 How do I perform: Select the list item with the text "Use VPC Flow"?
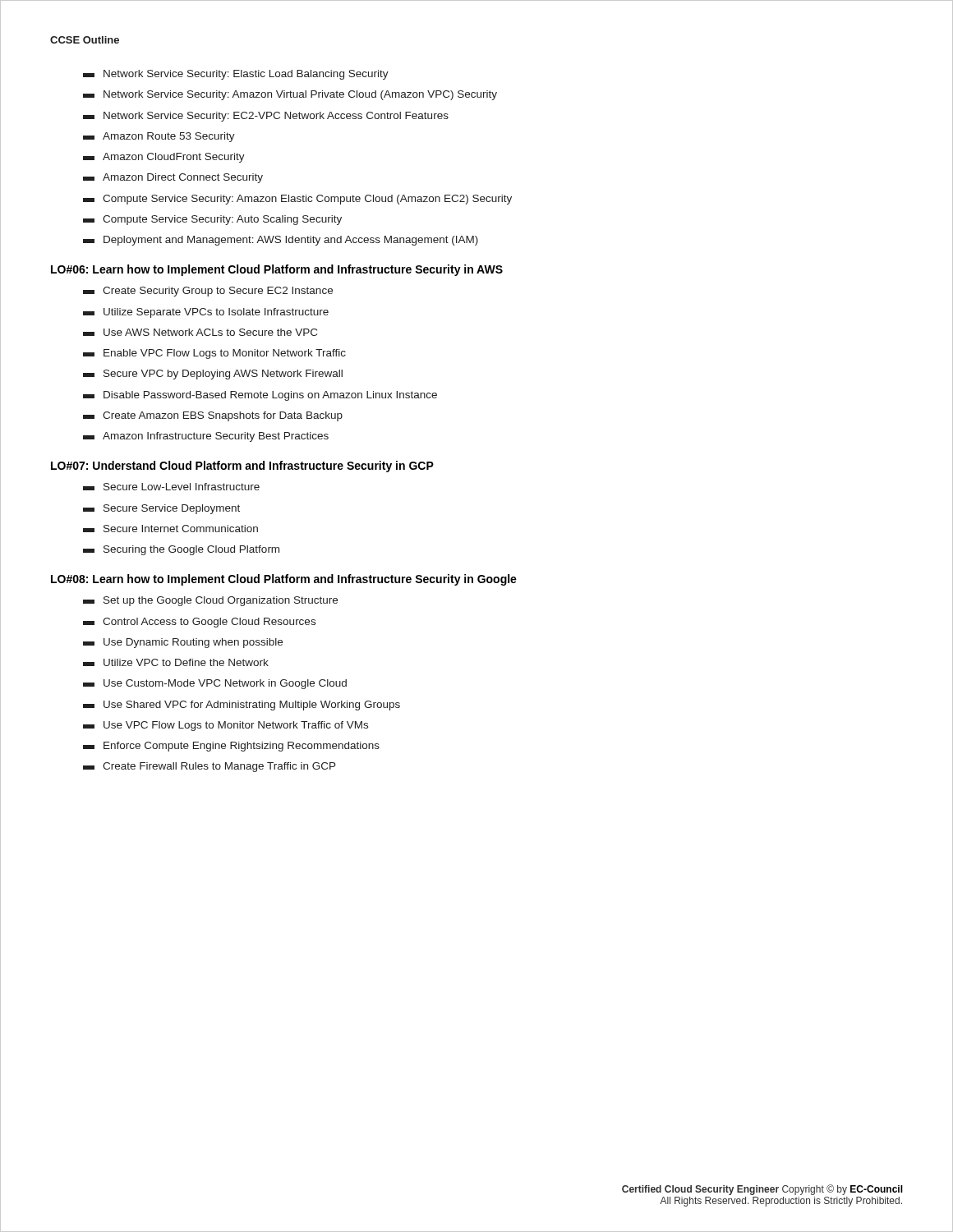(226, 725)
